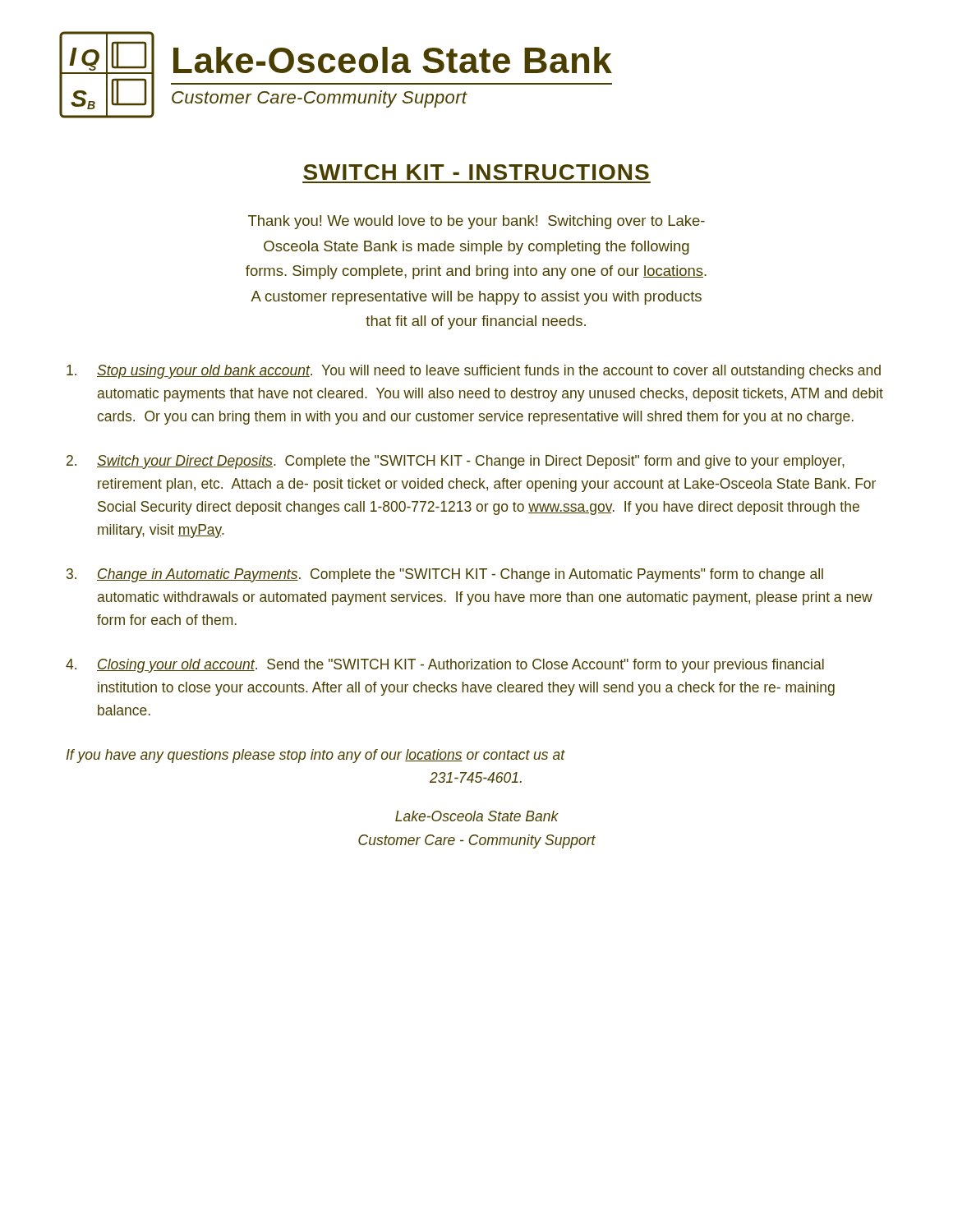Viewport: 953px width, 1232px height.
Task: Point to the text block starting "Stop using your old bank account. You will"
Action: 476,393
